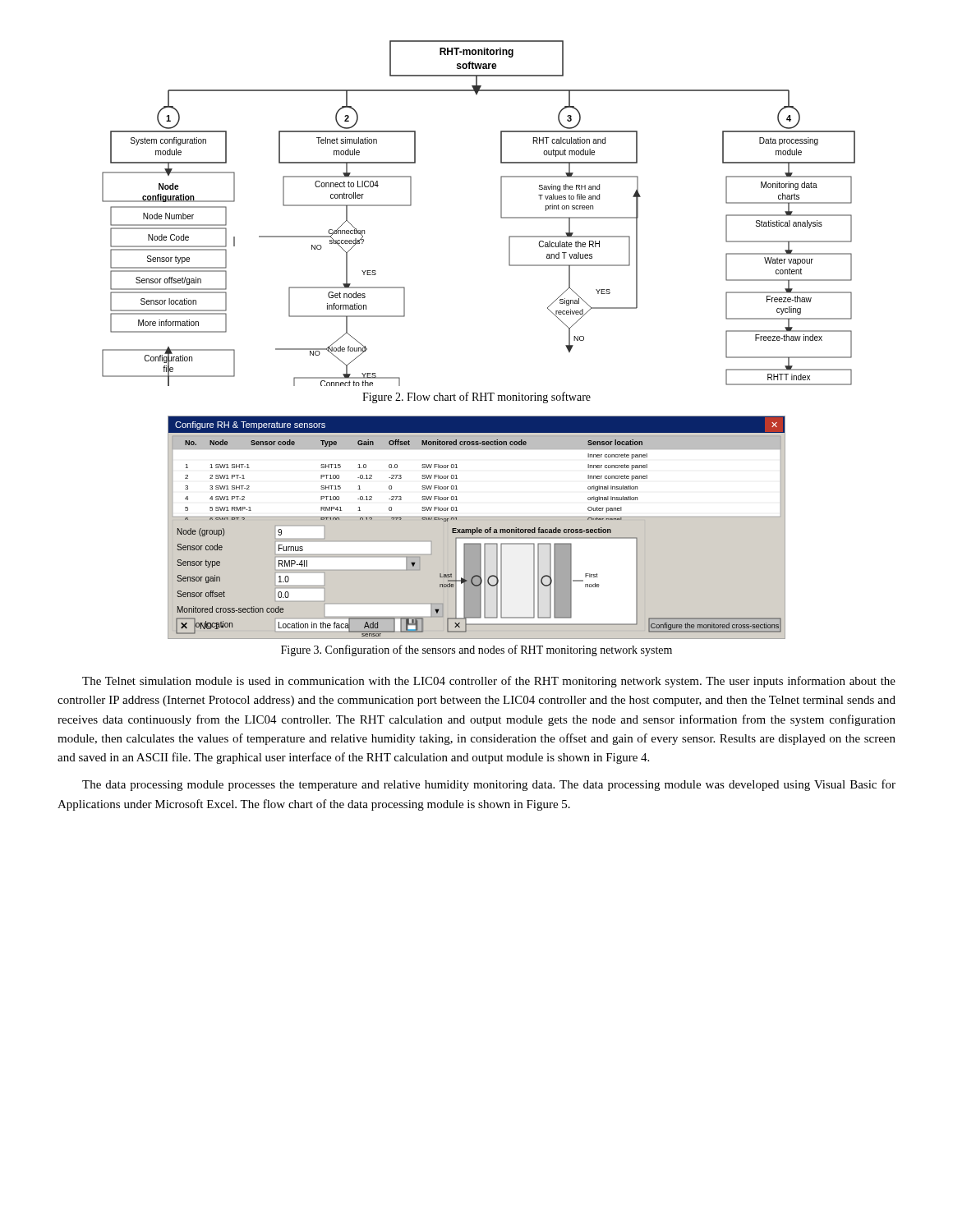Click on the screenshot
Viewport: 953px width, 1232px height.
(476, 527)
